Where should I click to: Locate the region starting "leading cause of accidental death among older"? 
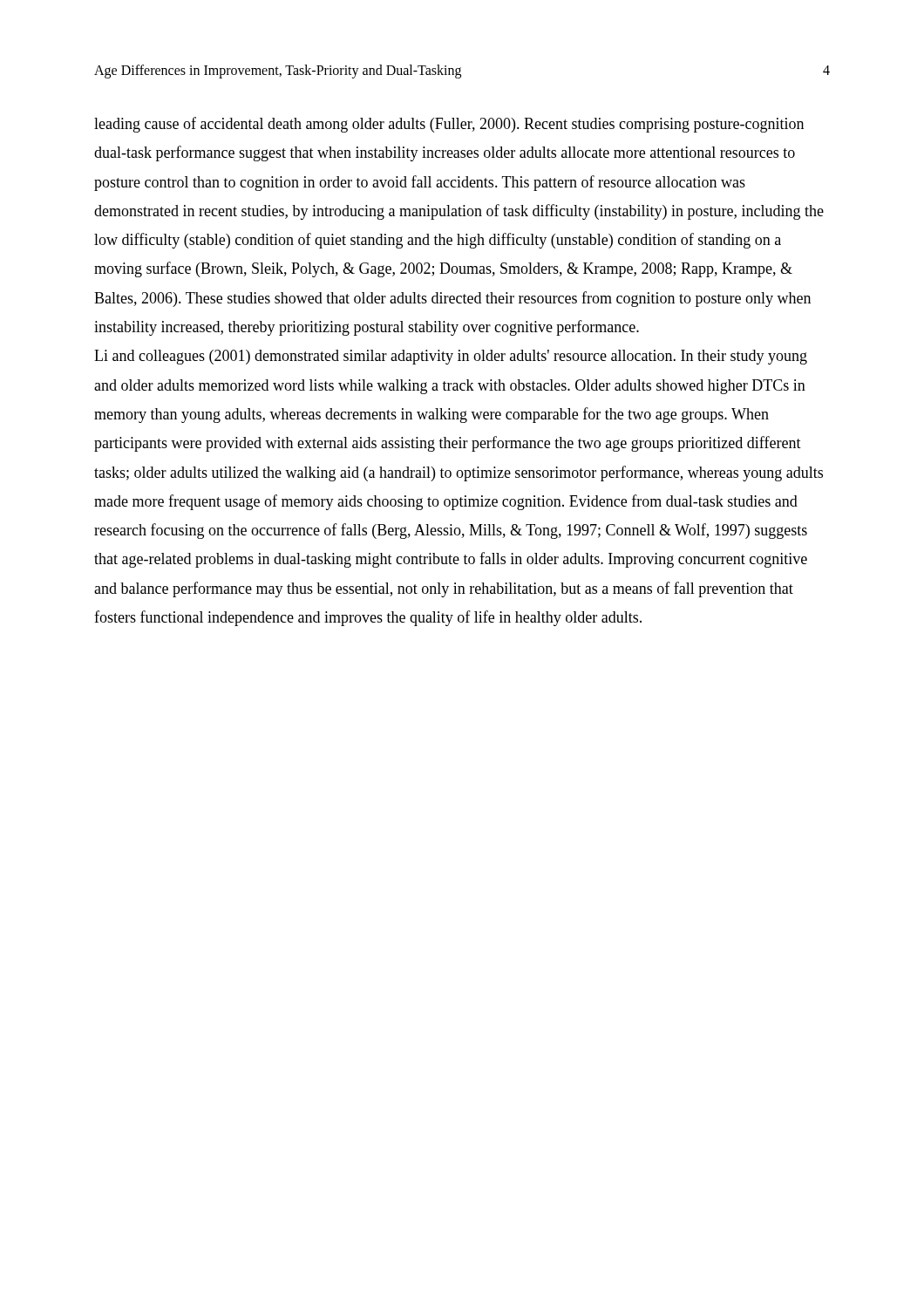click(x=462, y=226)
